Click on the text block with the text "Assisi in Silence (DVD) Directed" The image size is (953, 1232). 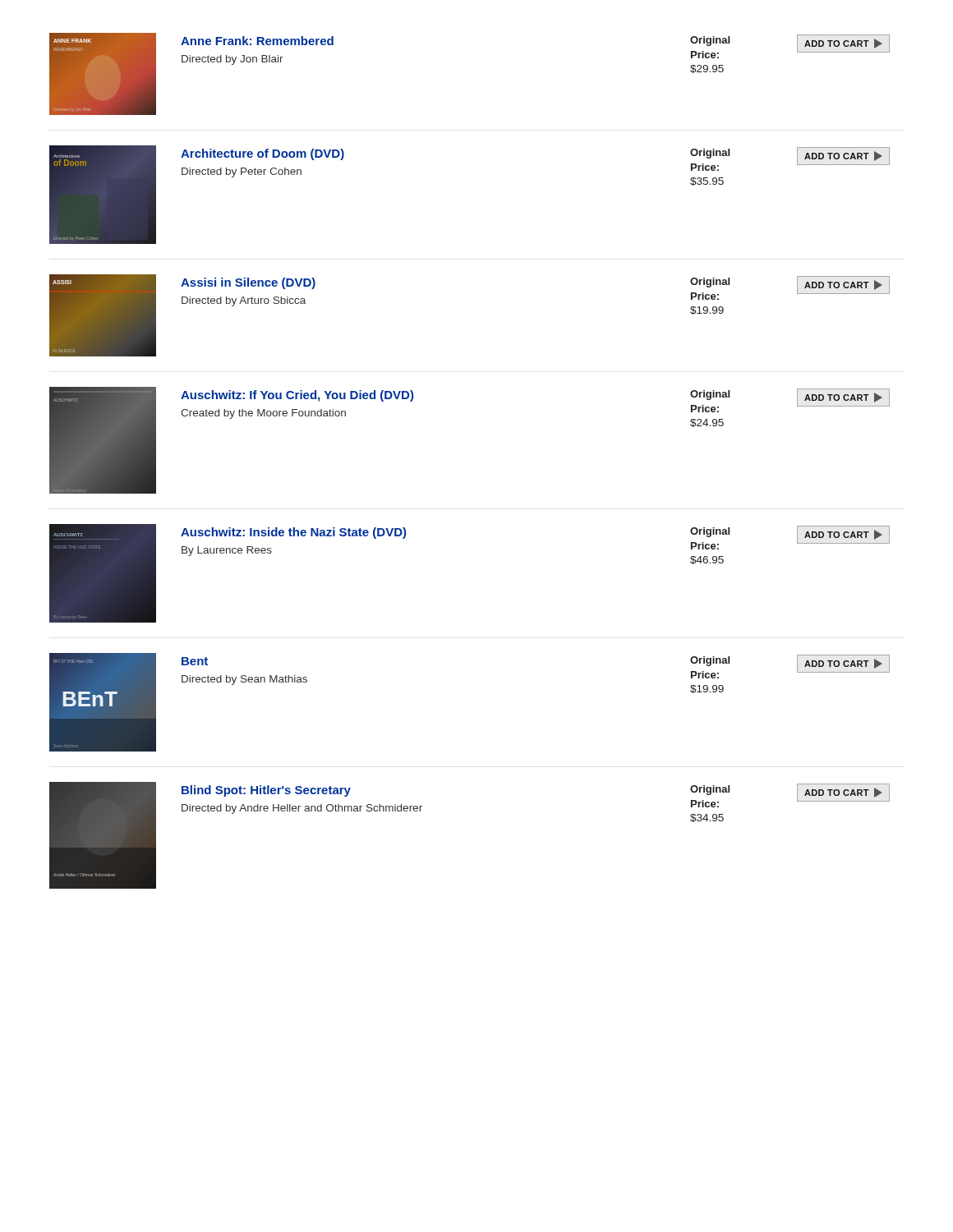(248, 283)
